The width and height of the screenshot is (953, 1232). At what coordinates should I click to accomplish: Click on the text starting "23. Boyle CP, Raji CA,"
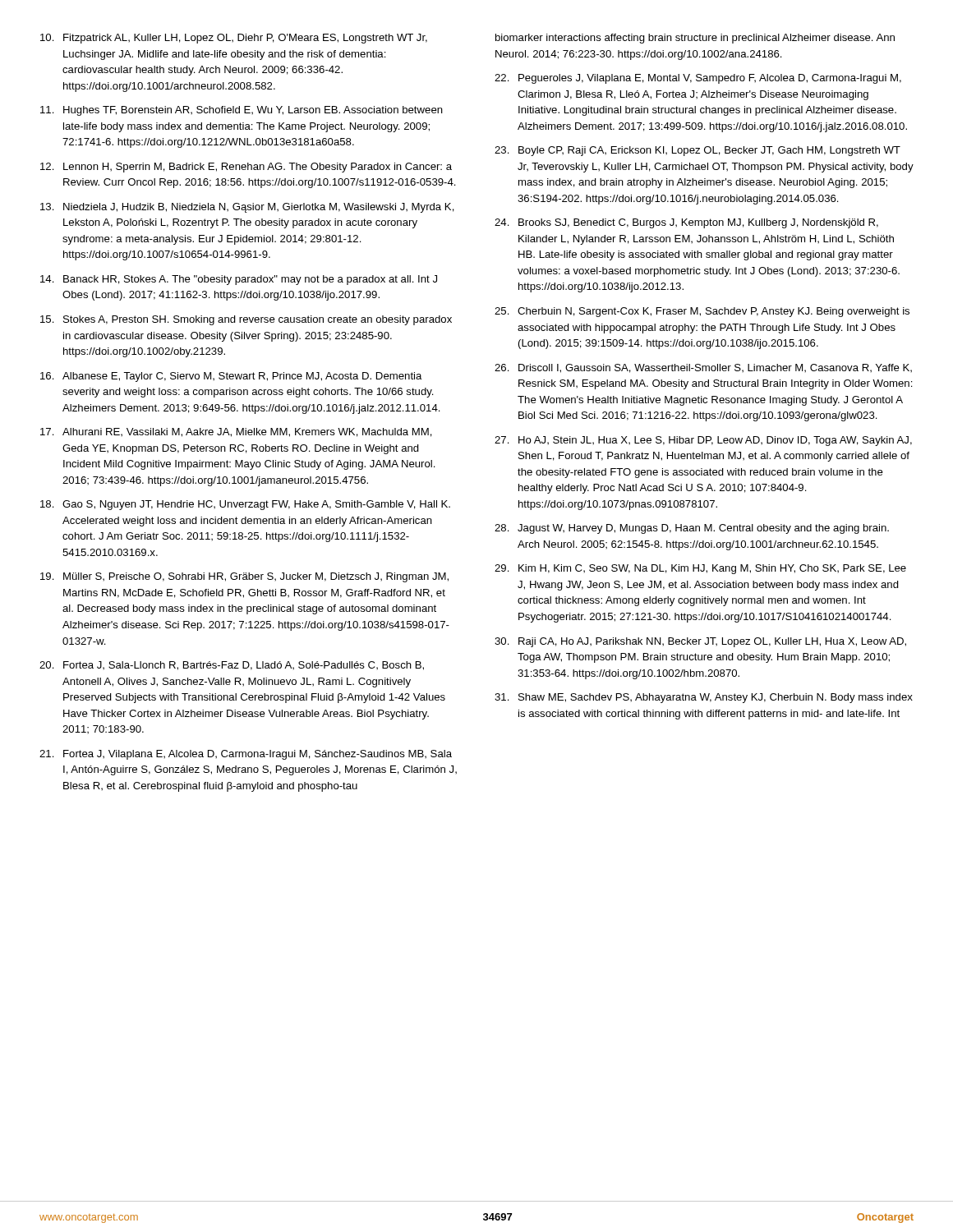(704, 174)
